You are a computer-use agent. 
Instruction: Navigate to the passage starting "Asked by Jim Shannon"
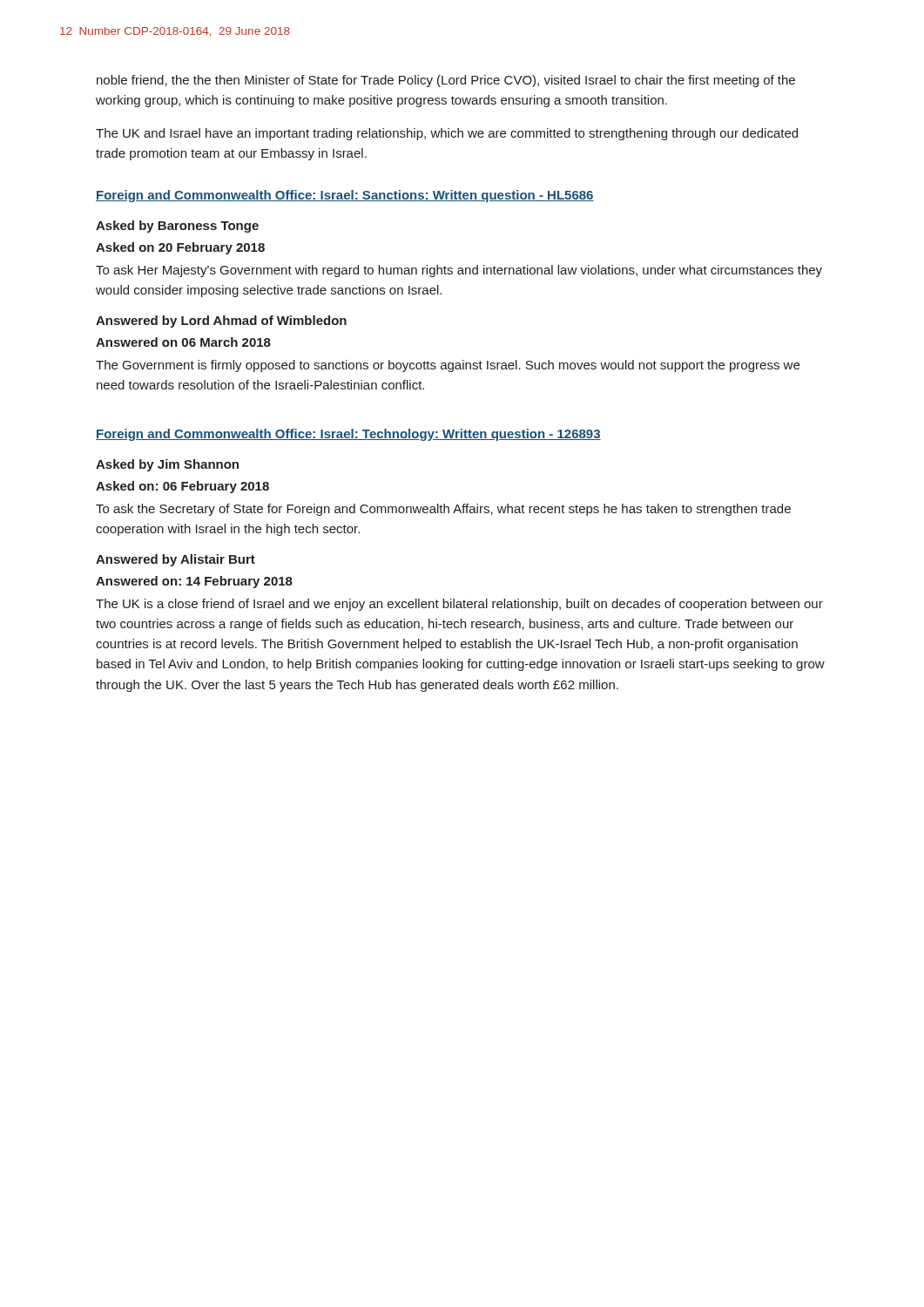tap(168, 464)
